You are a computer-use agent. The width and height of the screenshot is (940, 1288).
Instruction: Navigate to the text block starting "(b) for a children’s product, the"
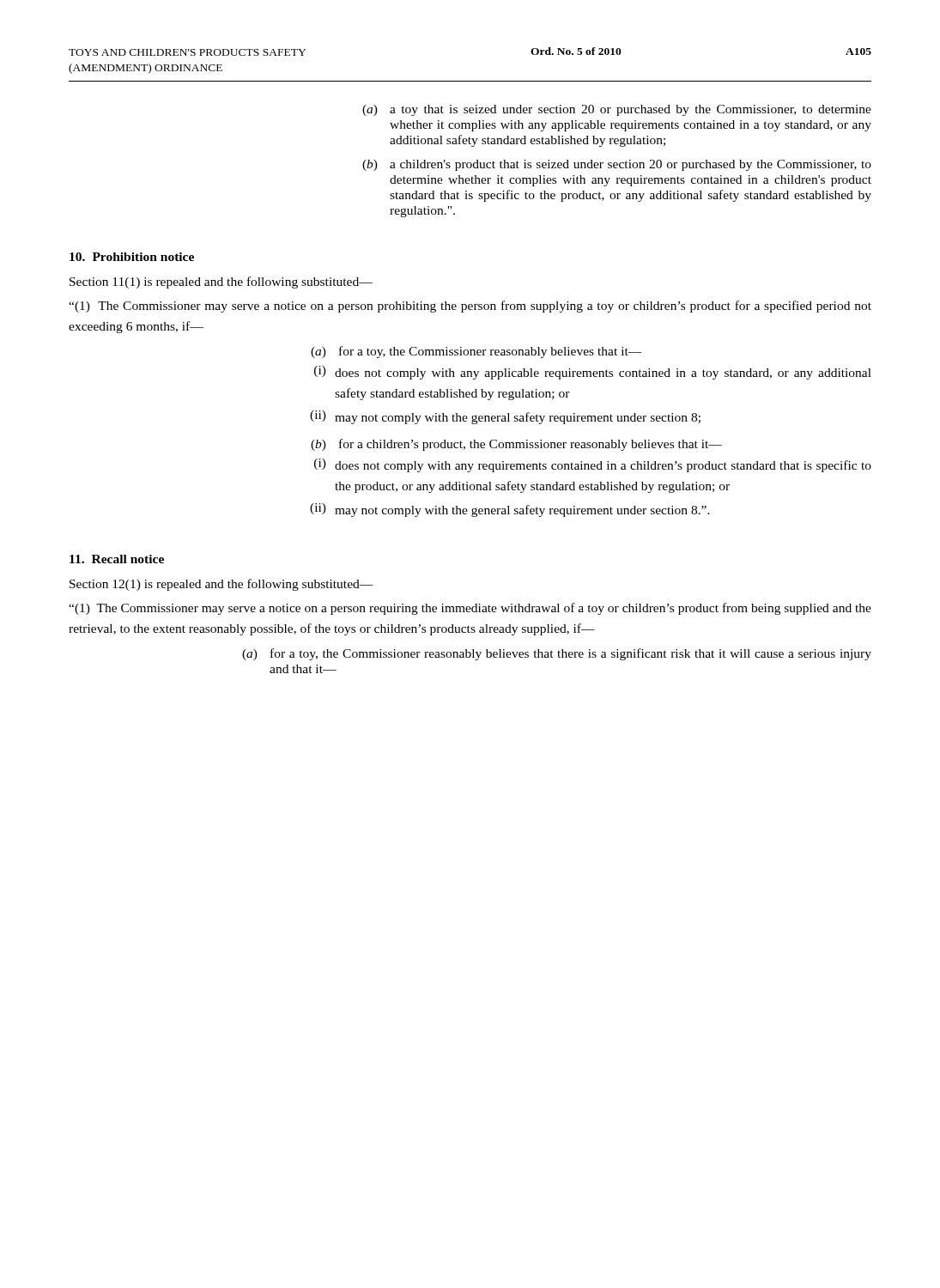[x=521, y=444]
